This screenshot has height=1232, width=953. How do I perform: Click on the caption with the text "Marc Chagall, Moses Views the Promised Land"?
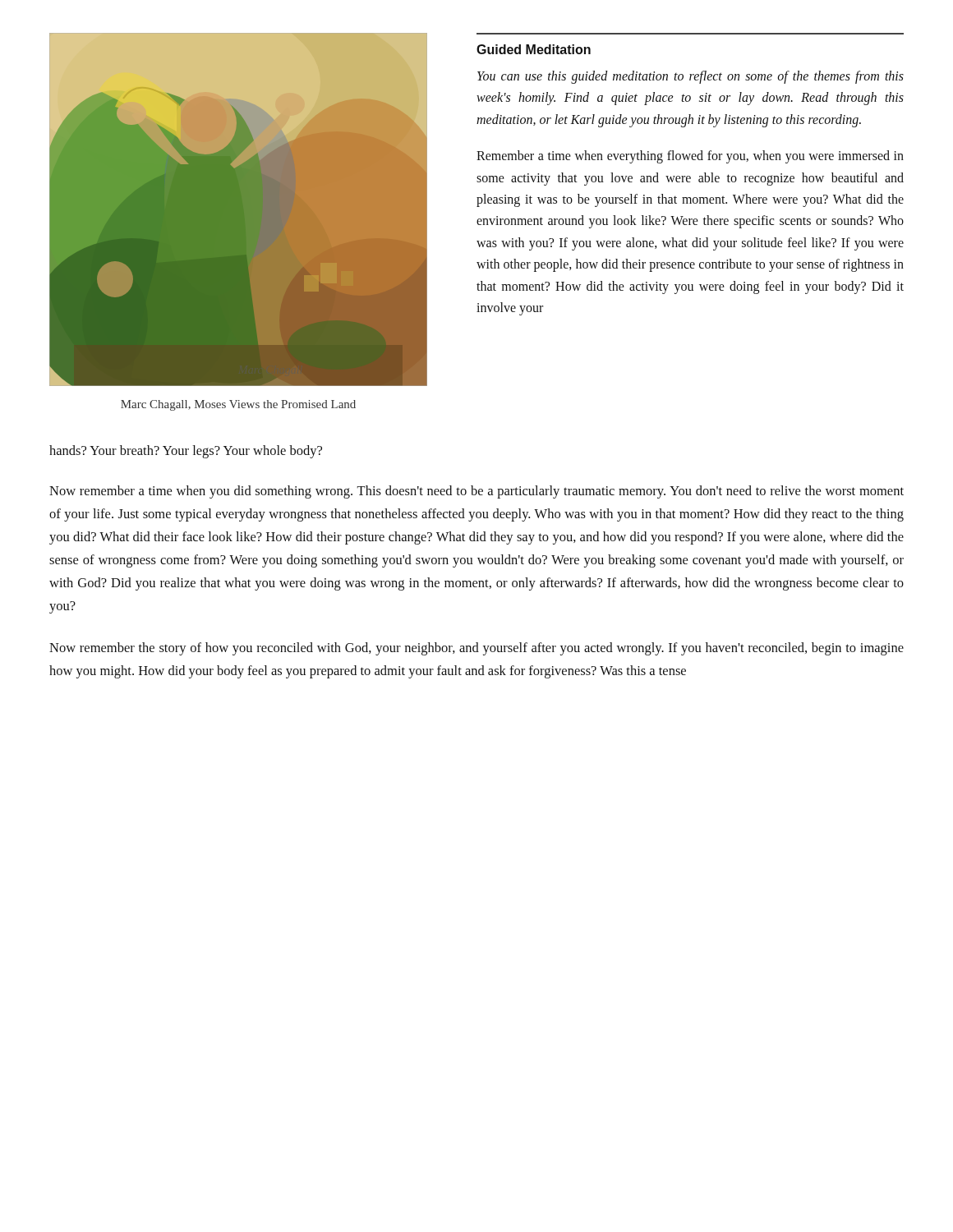point(238,404)
